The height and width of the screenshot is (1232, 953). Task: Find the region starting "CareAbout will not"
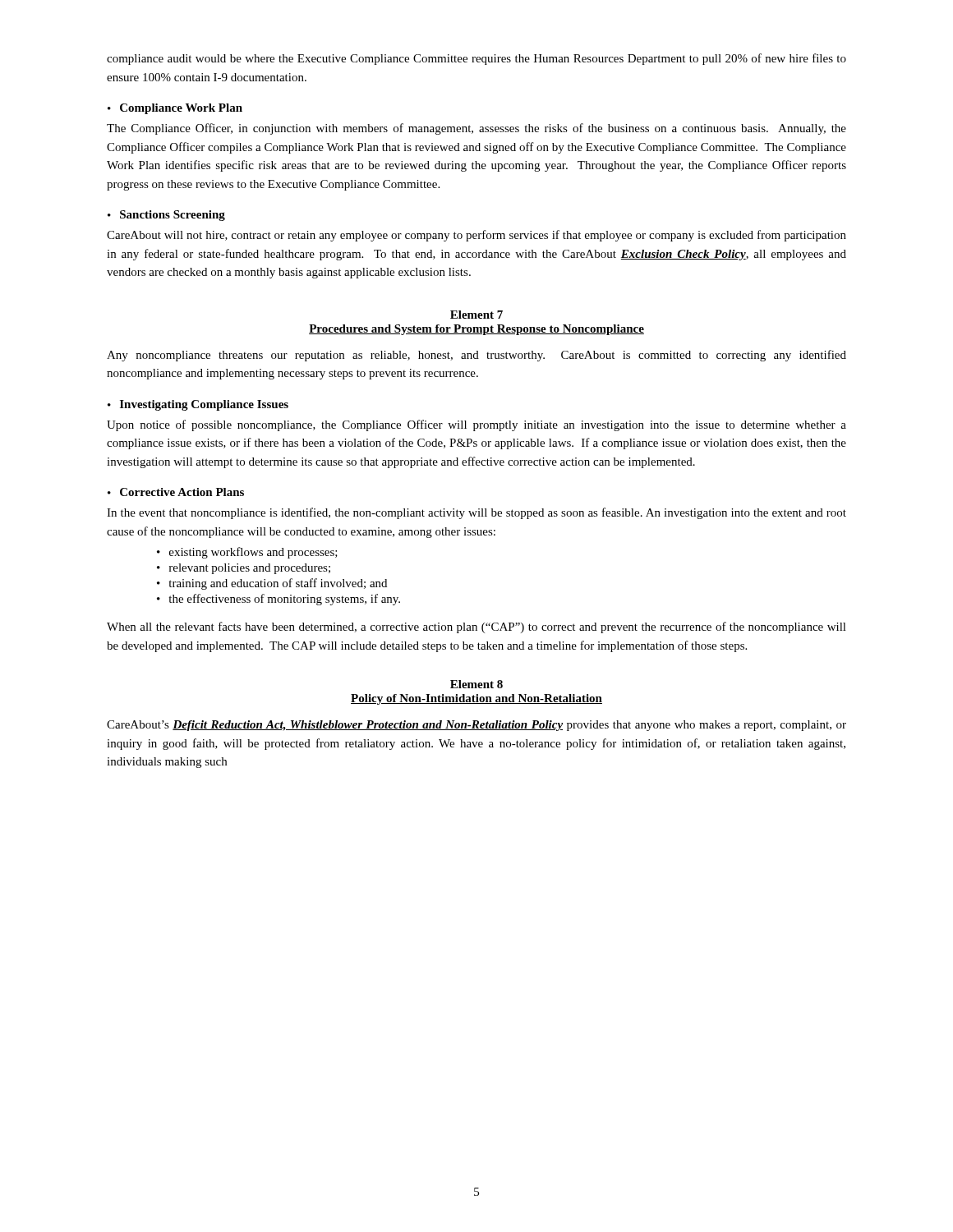476,253
